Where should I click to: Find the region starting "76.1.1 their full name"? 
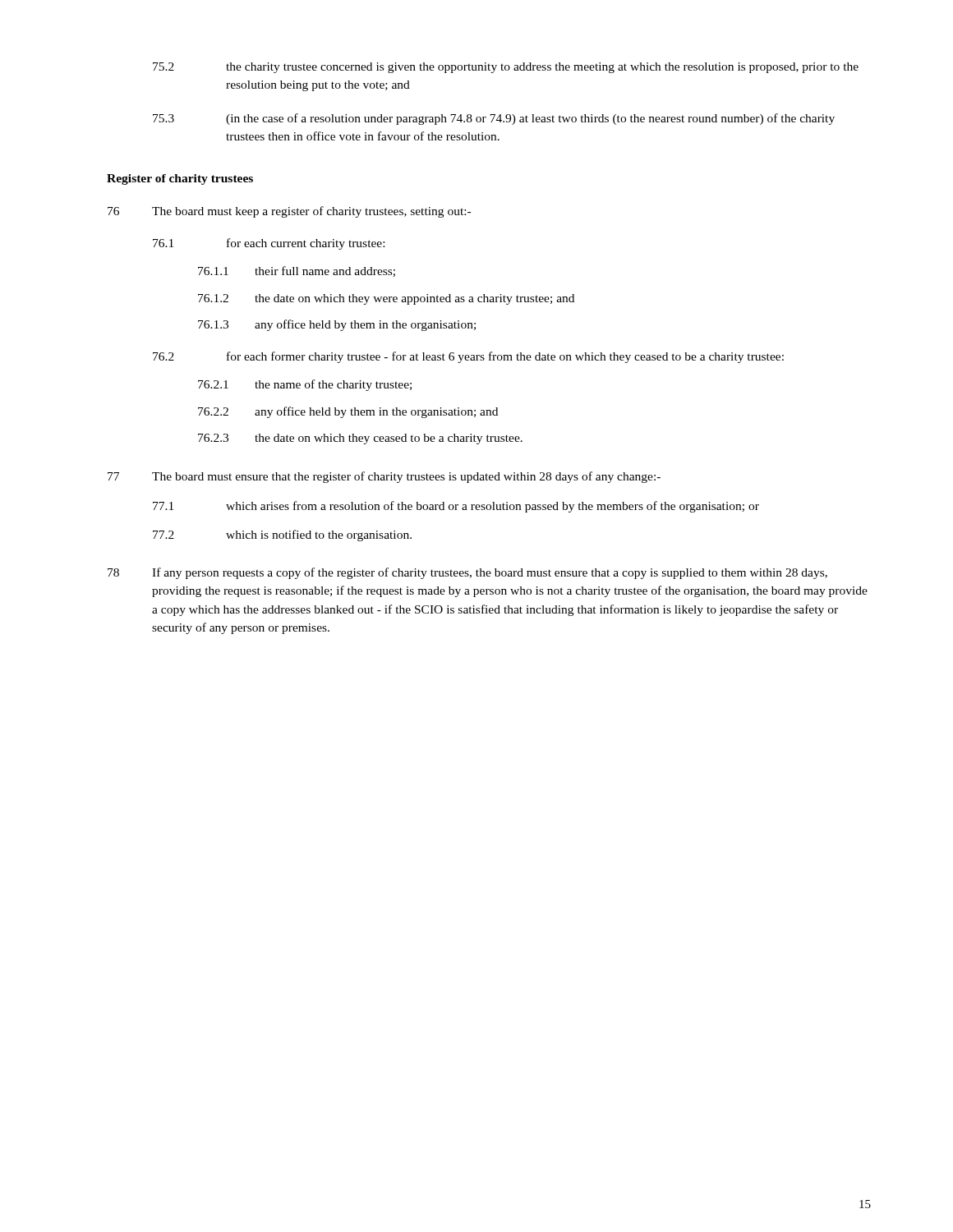(297, 271)
